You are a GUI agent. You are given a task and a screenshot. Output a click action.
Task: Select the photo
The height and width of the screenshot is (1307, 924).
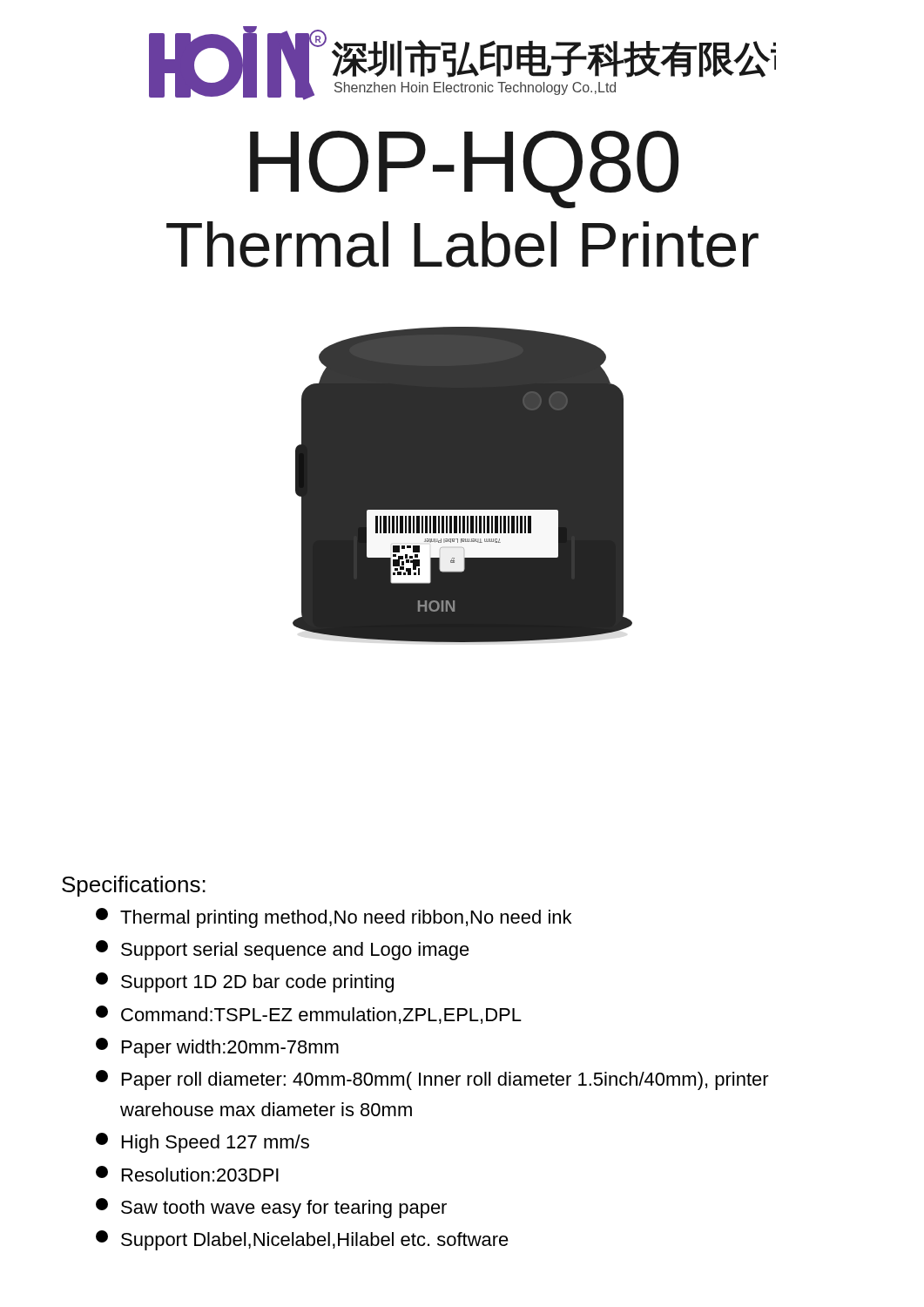click(x=462, y=479)
